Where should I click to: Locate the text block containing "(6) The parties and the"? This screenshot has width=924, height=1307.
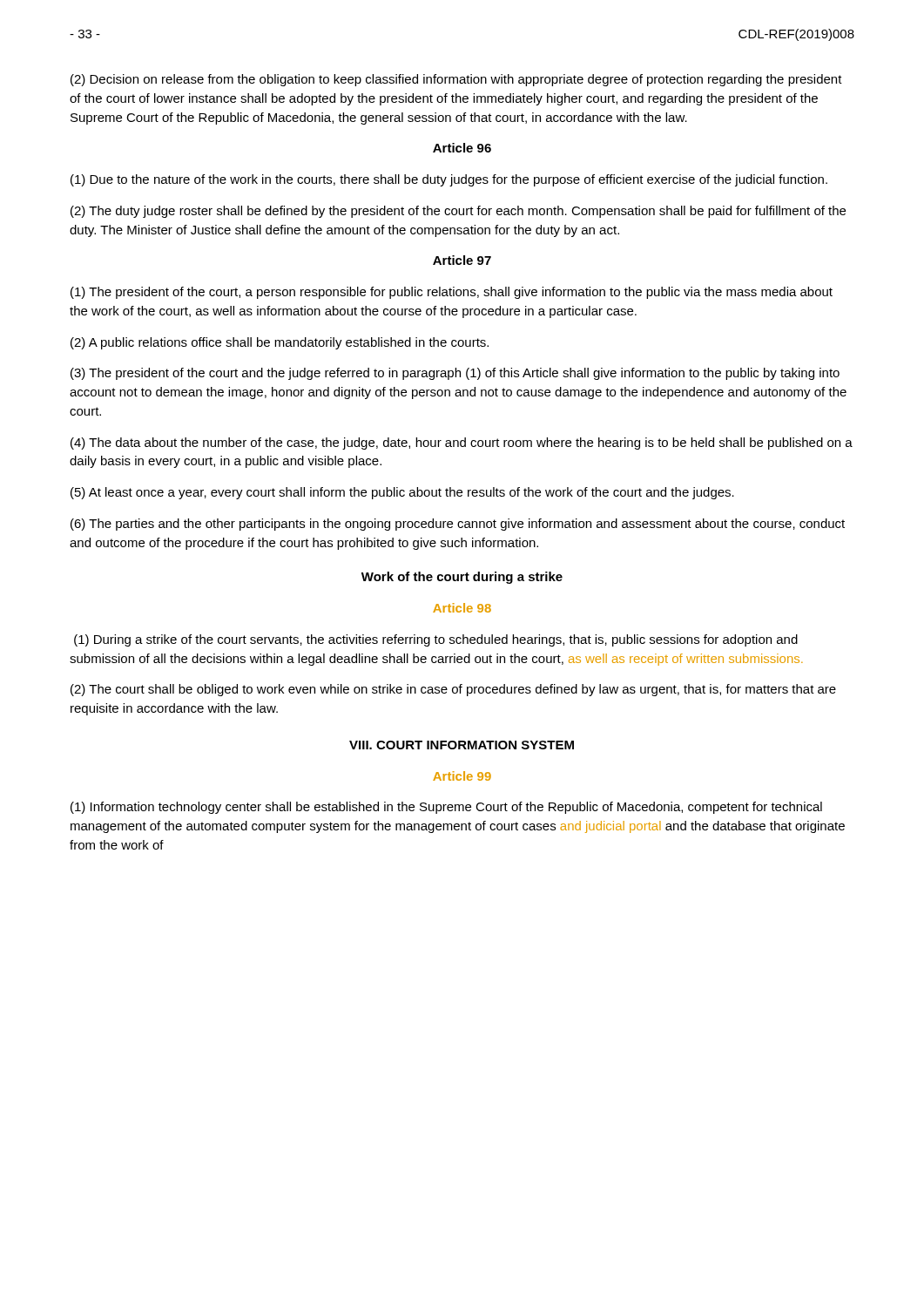457,532
